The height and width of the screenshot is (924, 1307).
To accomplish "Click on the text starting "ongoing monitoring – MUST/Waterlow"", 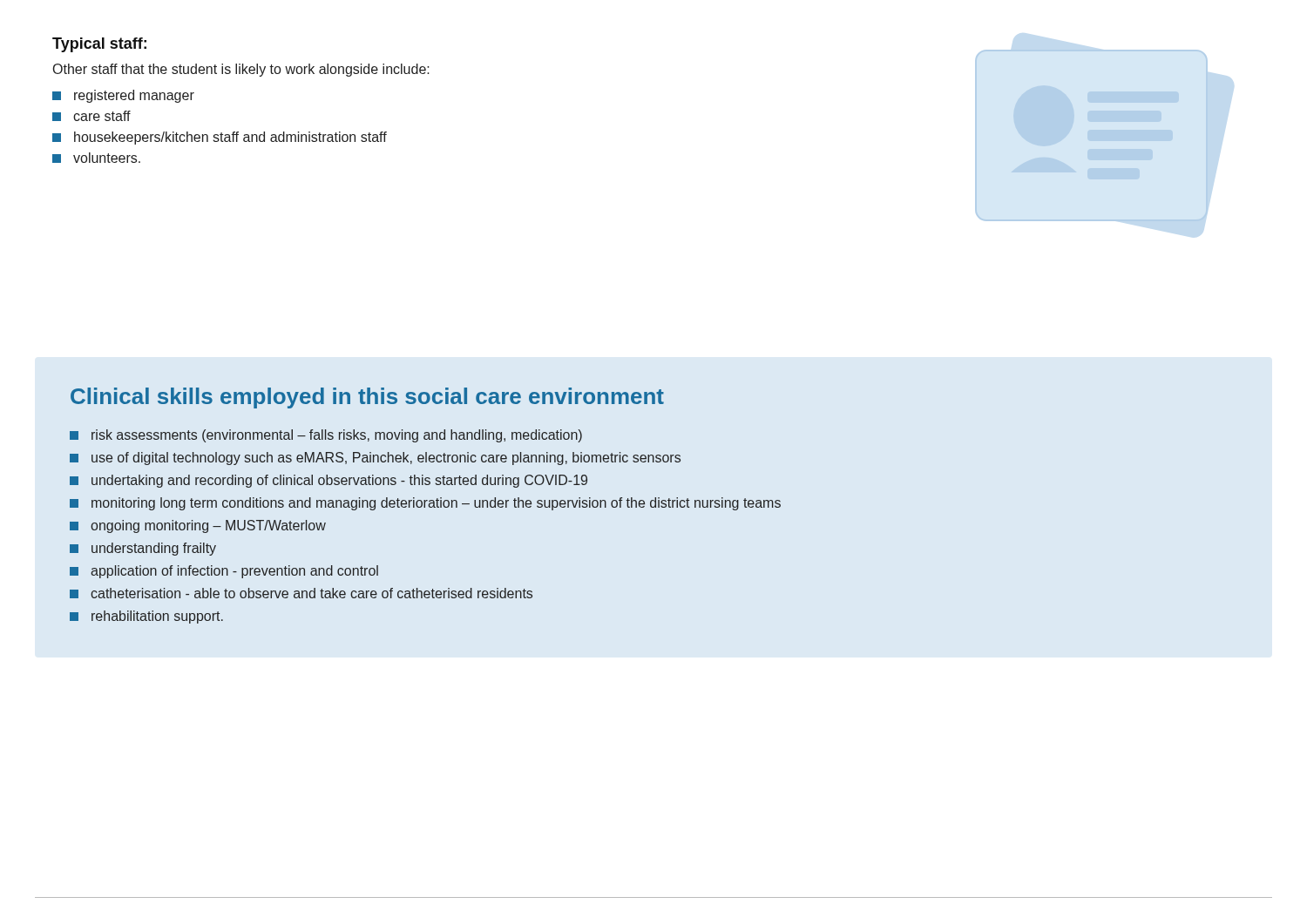I will pyautogui.click(x=208, y=526).
